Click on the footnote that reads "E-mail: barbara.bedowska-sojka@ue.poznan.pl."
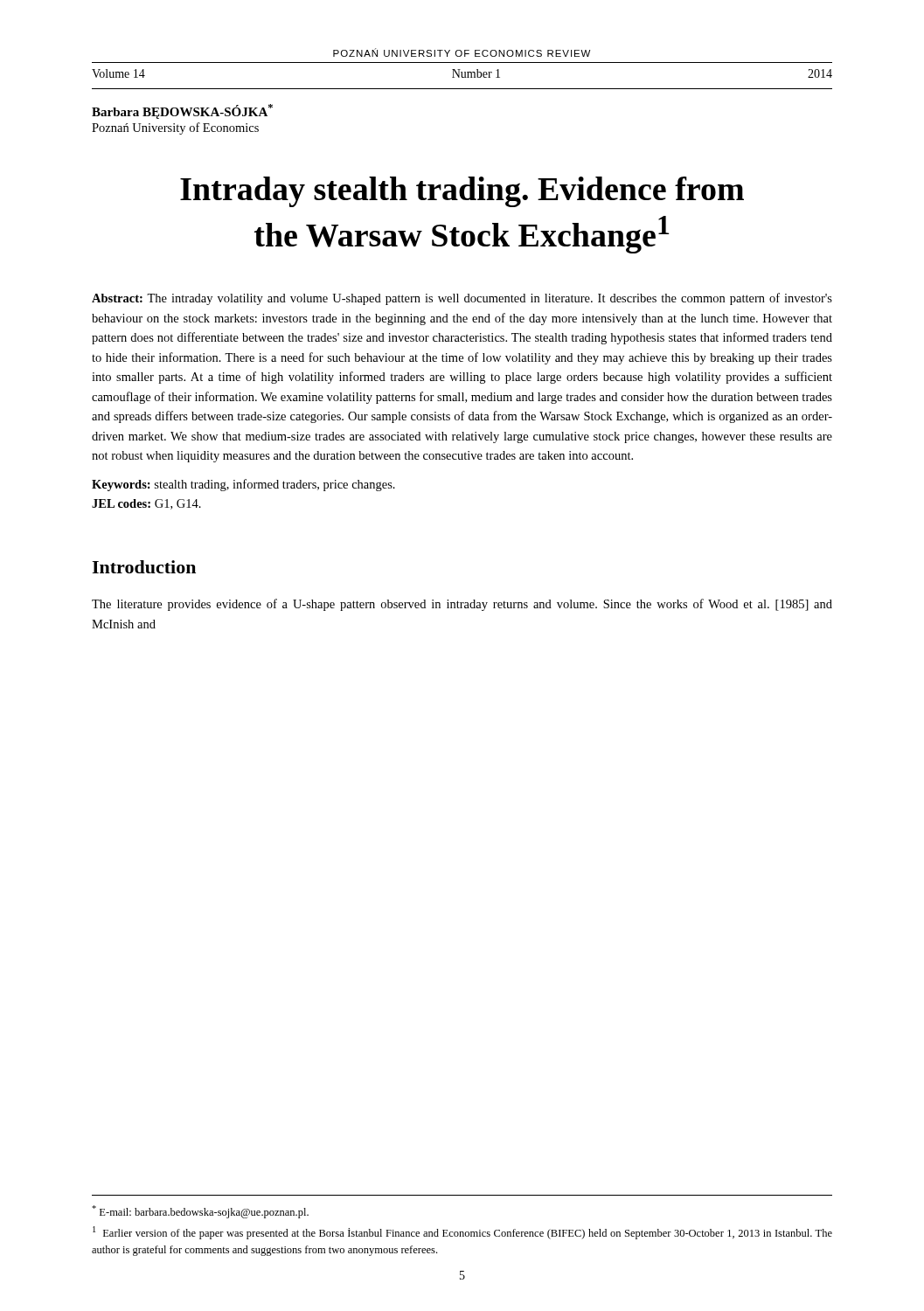The width and height of the screenshot is (924, 1311). pos(200,1211)
